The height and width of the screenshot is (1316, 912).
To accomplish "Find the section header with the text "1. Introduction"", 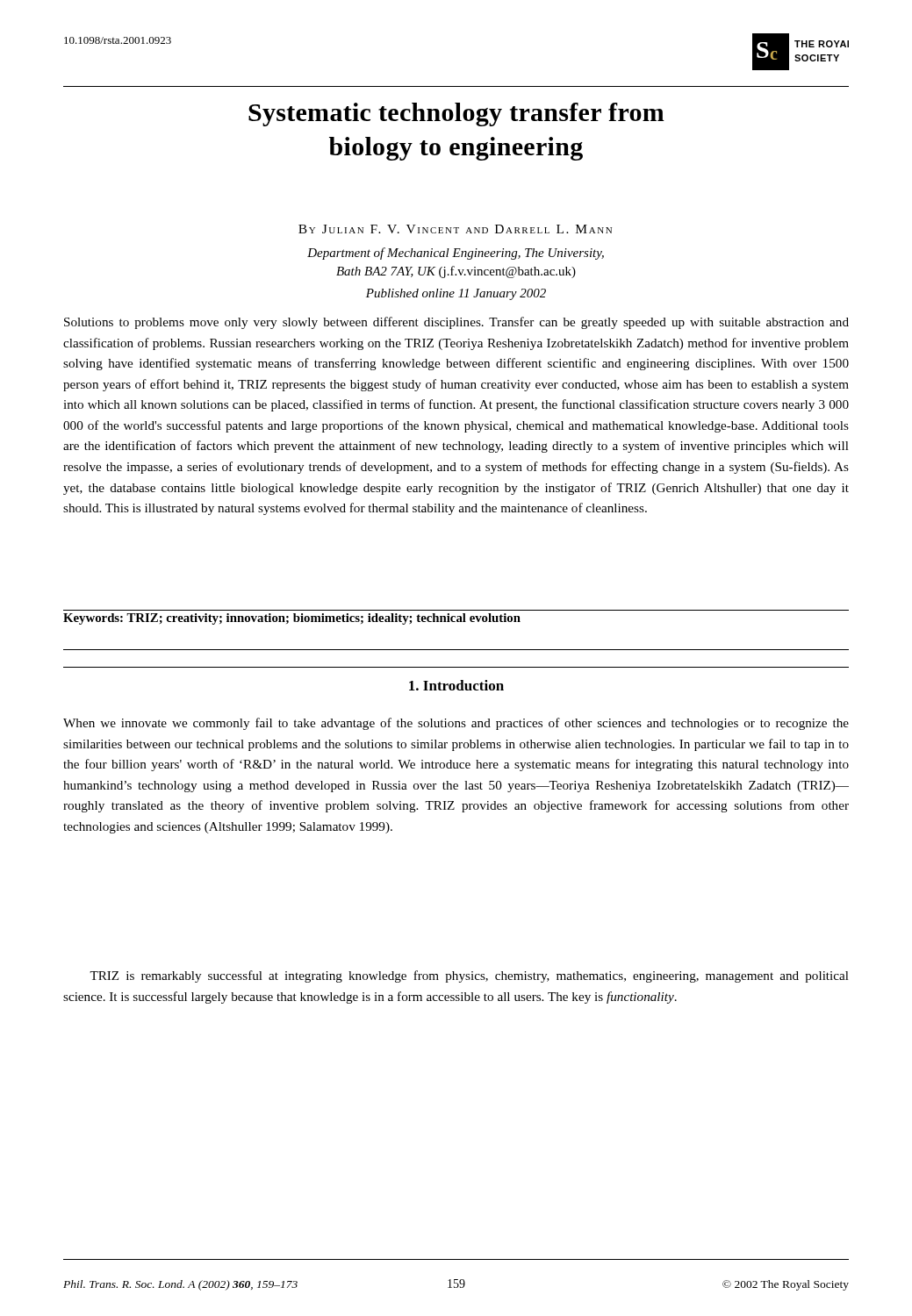I will [x=456, y=686].
